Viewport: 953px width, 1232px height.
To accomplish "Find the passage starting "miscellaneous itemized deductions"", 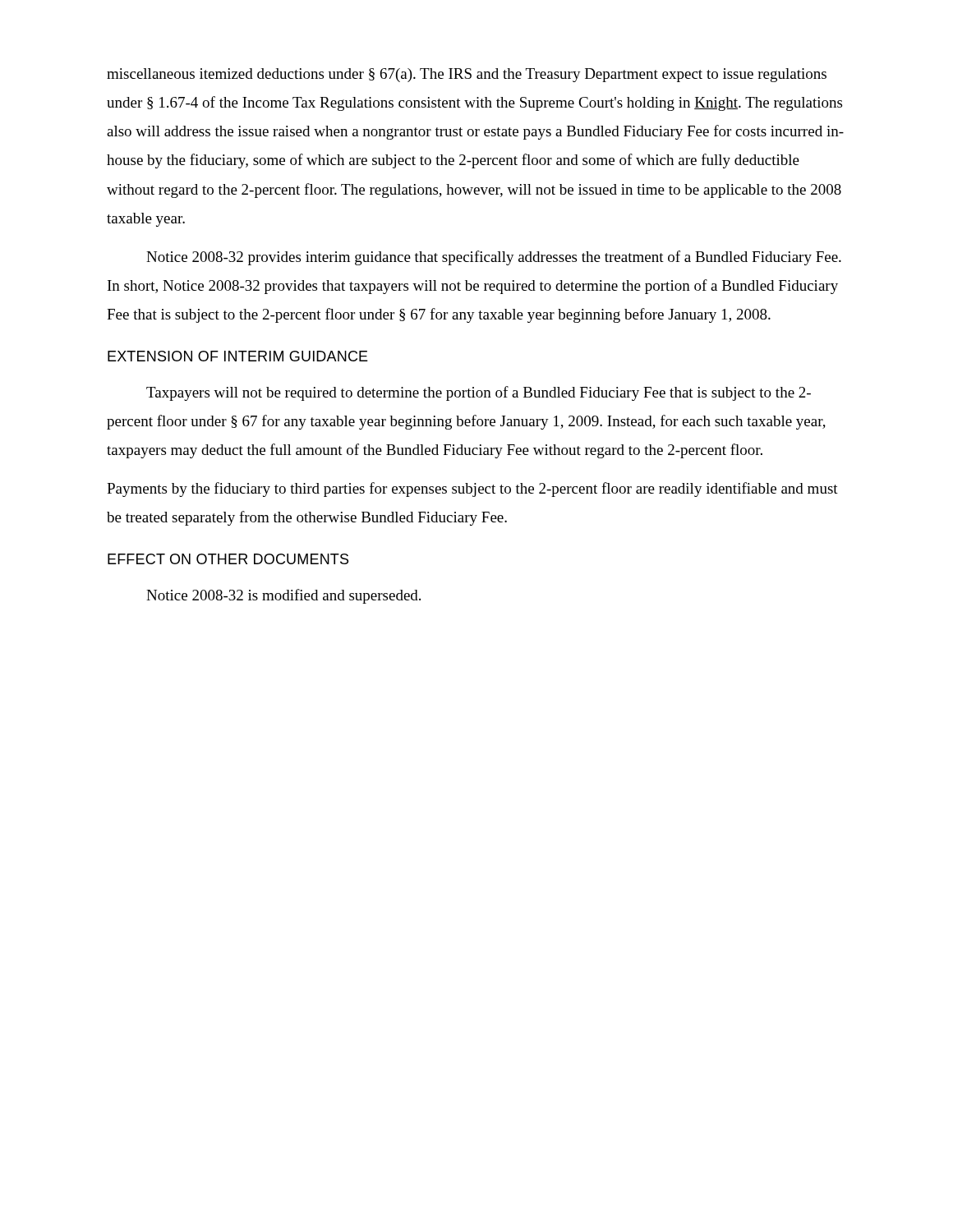I will click(476, 146).
